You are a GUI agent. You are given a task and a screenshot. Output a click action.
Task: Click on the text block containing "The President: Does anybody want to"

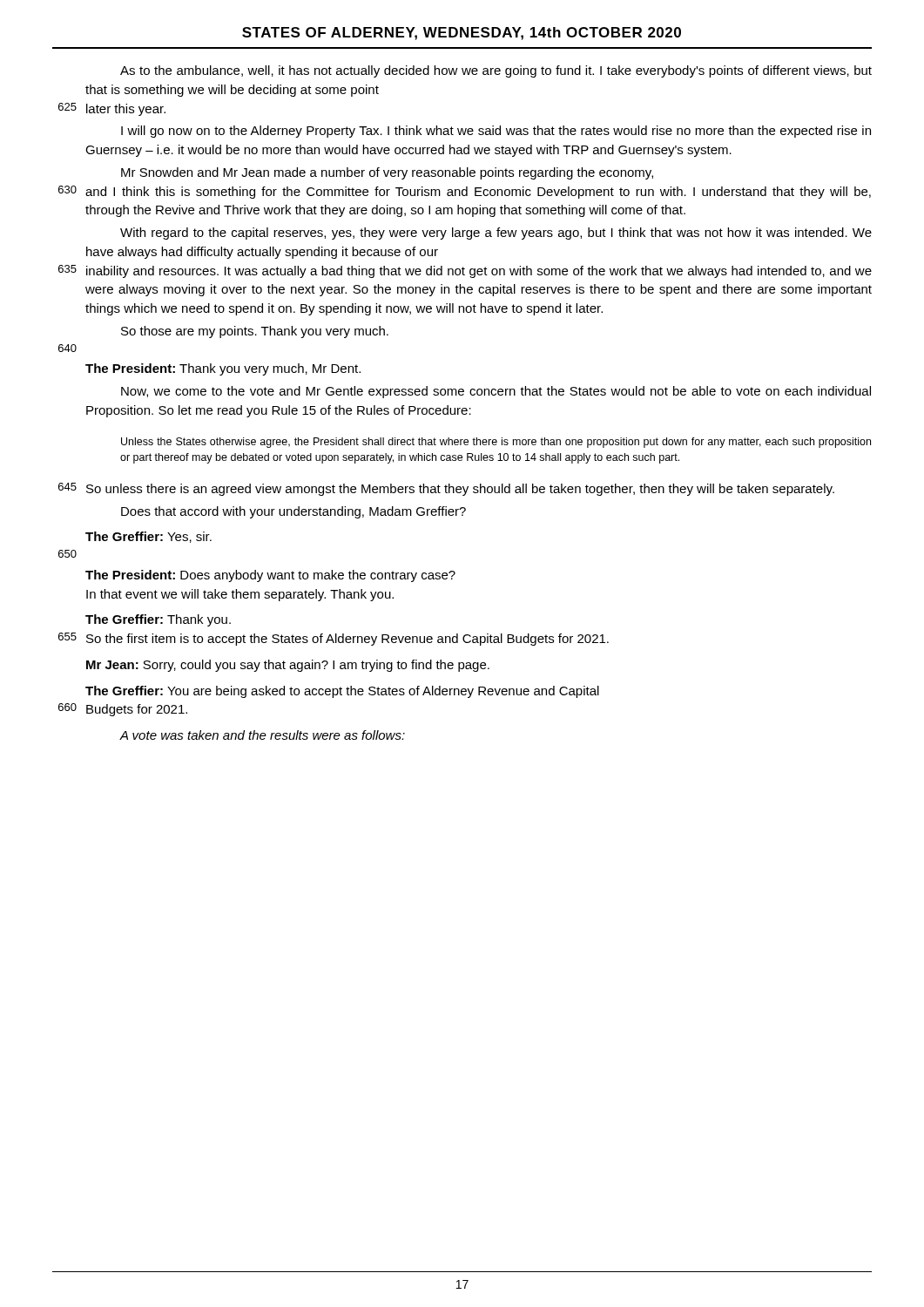(x=462, y=584)
